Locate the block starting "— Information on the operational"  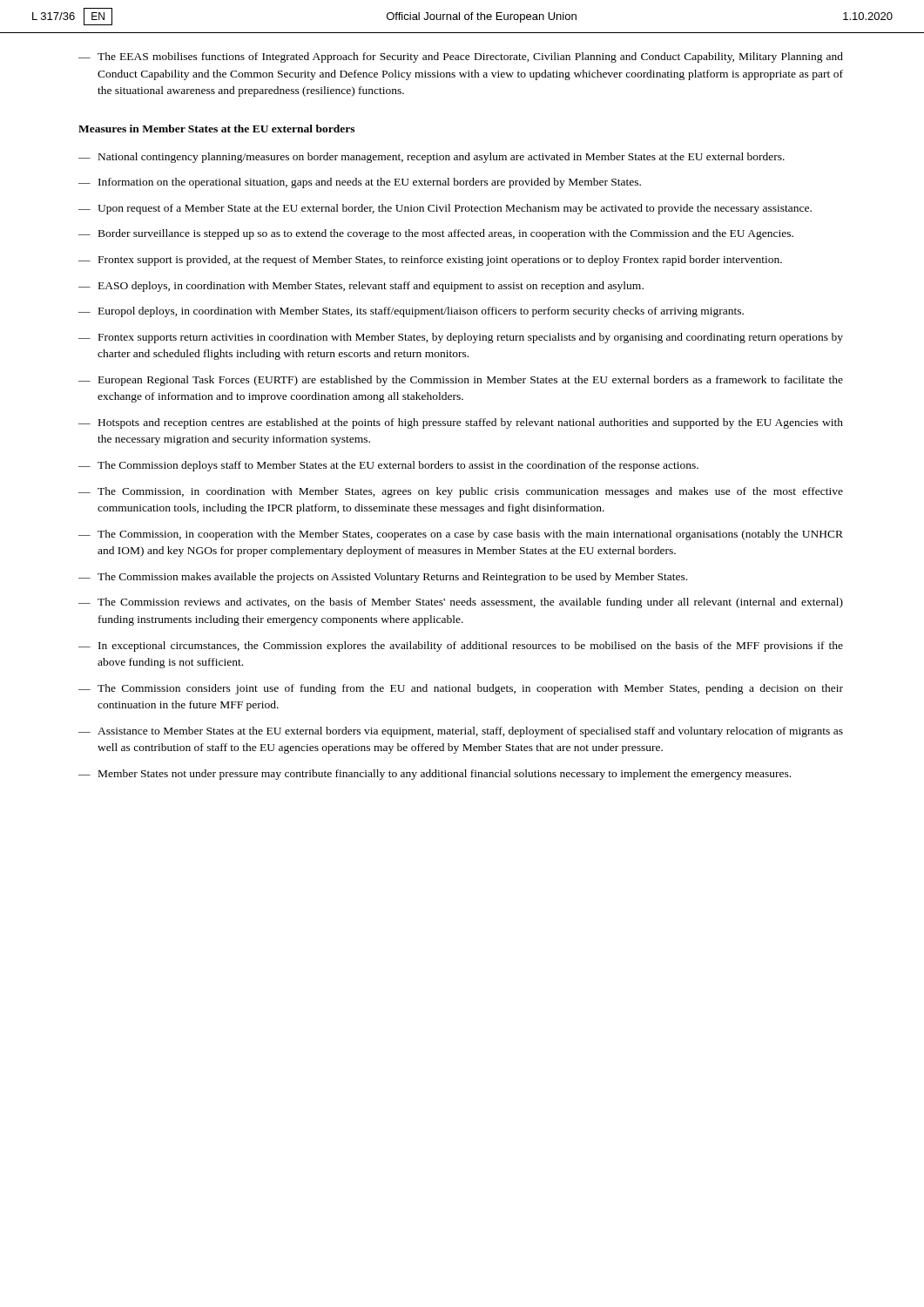461,182
